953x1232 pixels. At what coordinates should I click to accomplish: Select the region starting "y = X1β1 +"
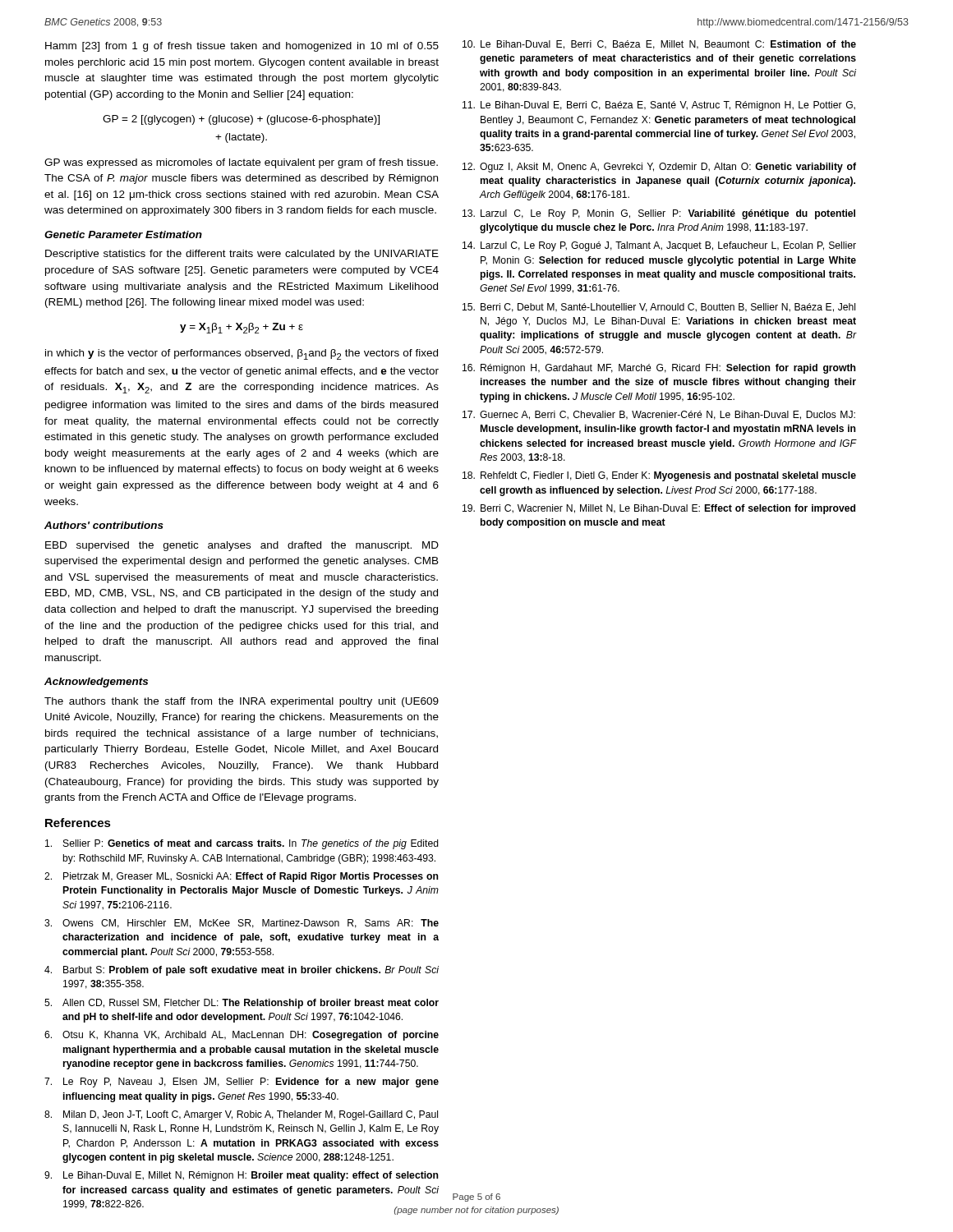click(242, 327)
